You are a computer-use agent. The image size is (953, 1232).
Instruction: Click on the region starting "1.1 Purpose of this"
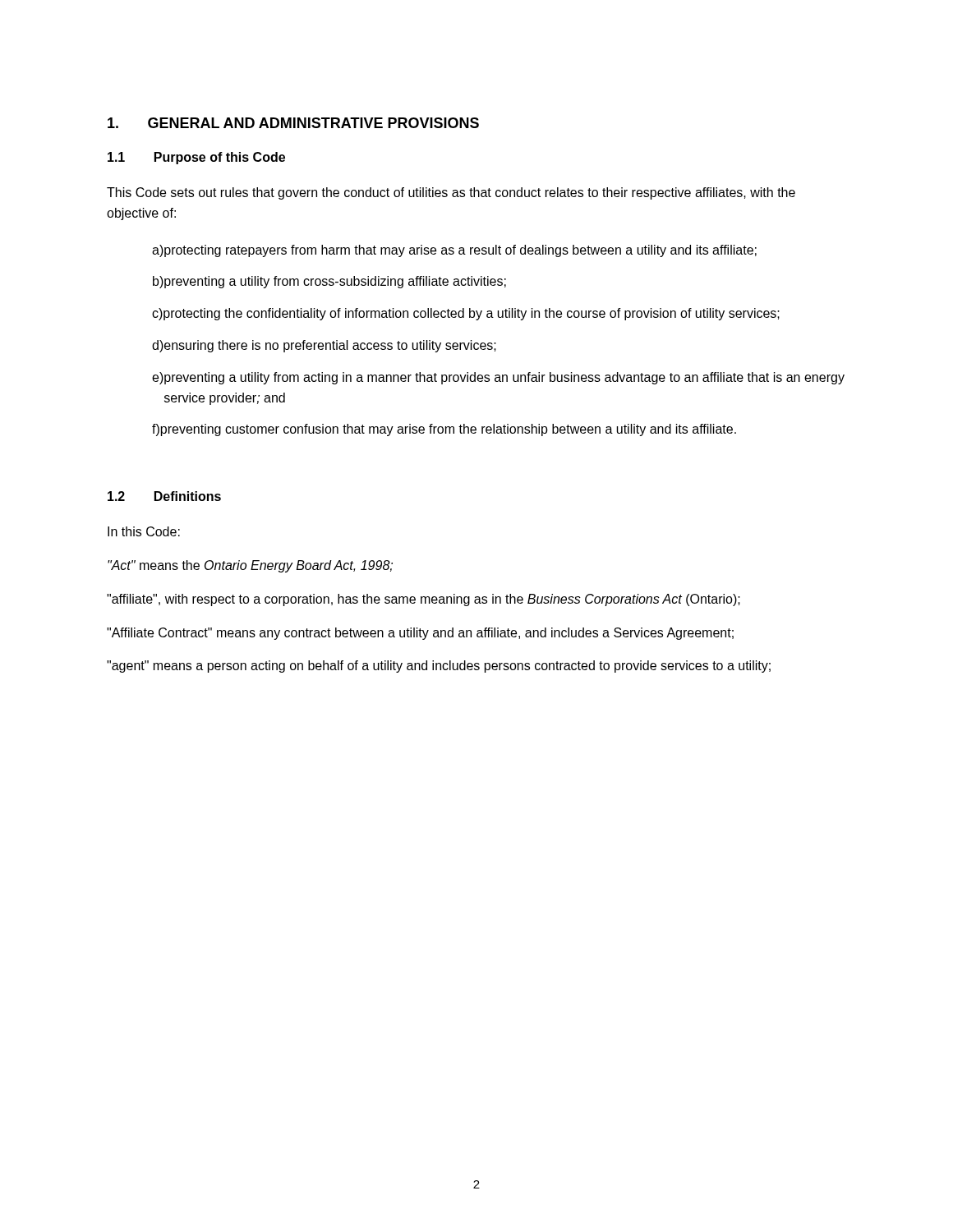click(x=196, y=157)
